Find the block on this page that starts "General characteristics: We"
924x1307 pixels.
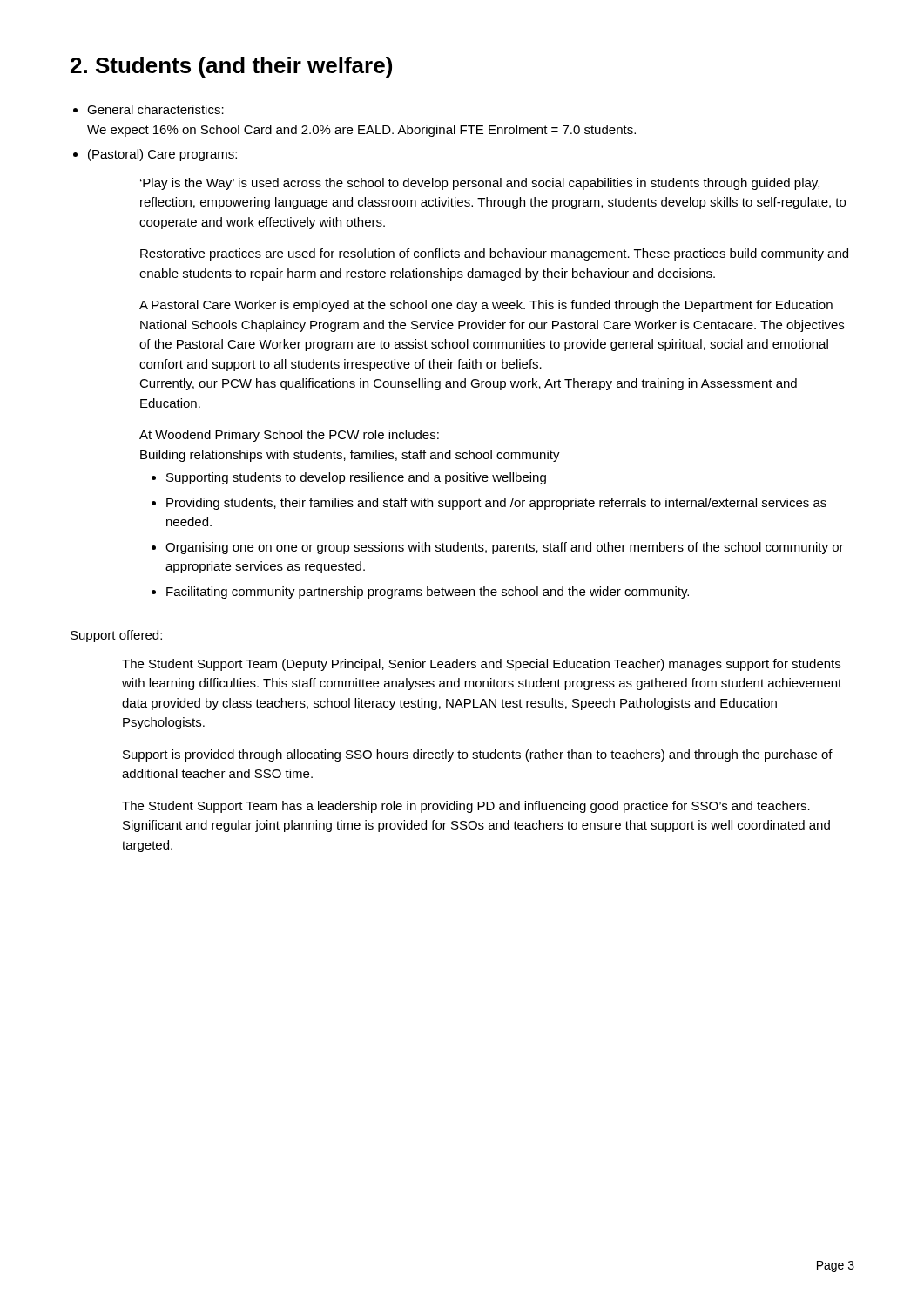pyautogui.click(x=362, y=119)
